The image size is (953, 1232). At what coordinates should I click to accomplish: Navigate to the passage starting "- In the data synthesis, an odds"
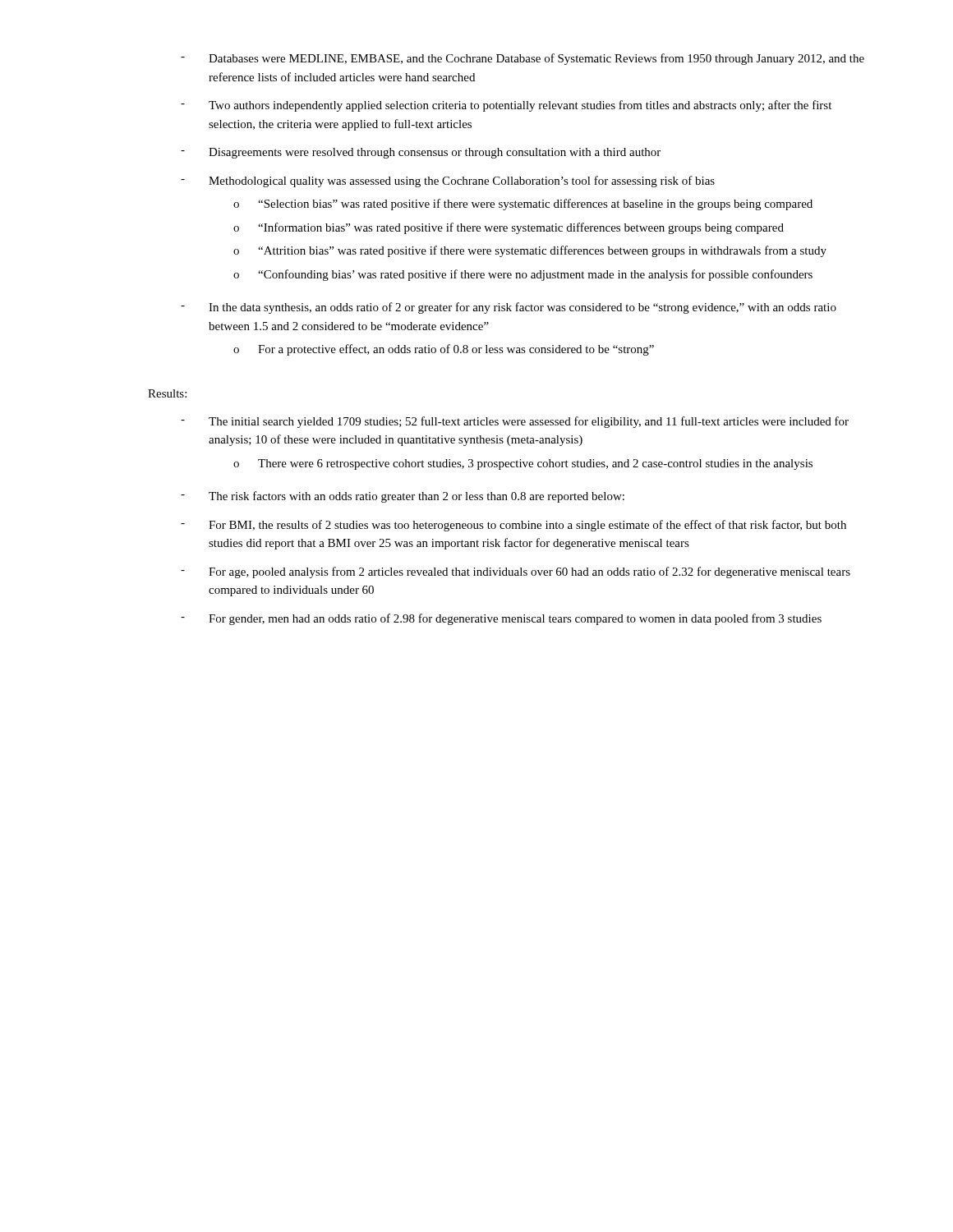[x=509, y=308]
